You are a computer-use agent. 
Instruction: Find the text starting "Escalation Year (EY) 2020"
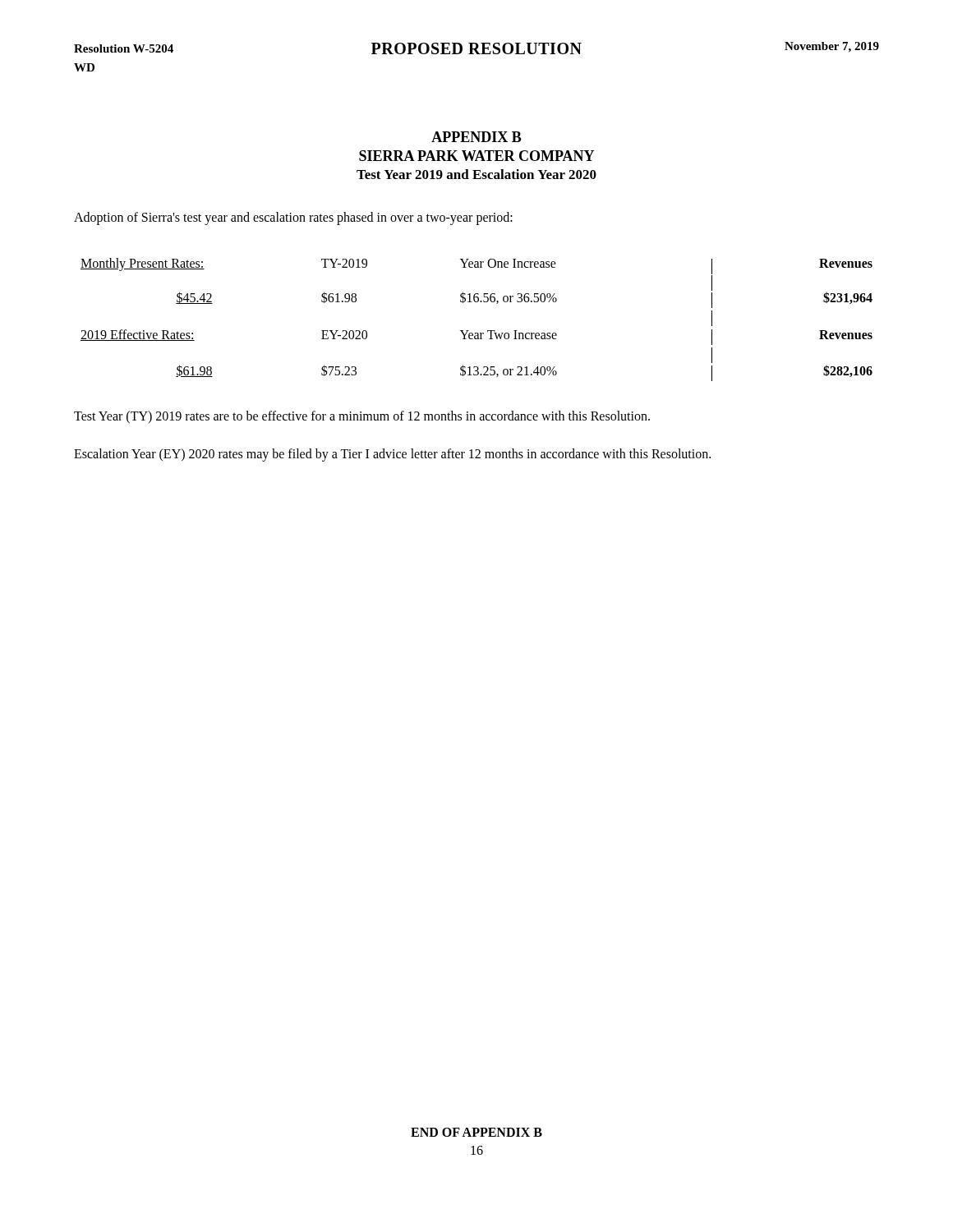pos(476,455)
